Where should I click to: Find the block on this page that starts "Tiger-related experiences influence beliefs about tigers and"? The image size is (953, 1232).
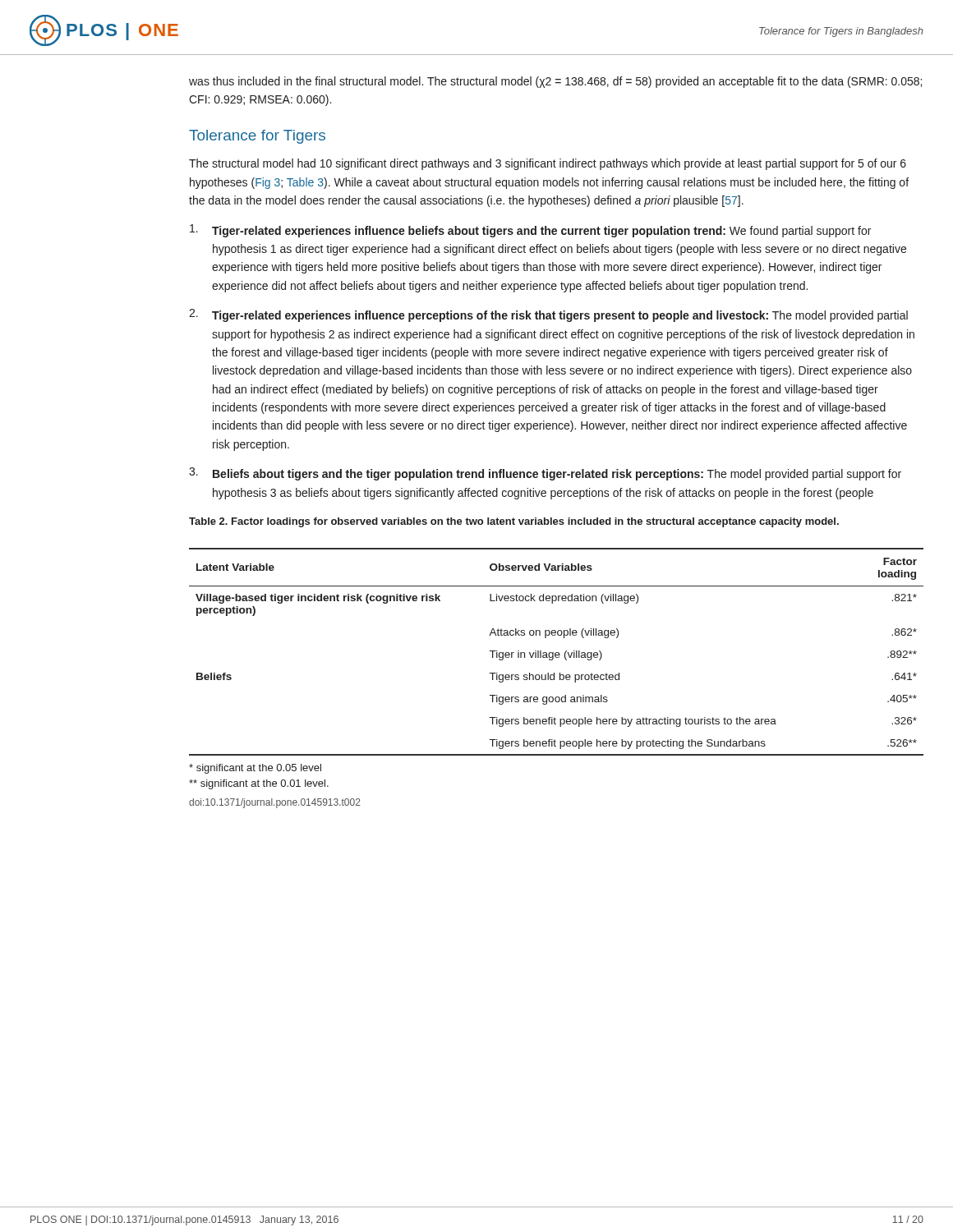[x=556, y=258]
